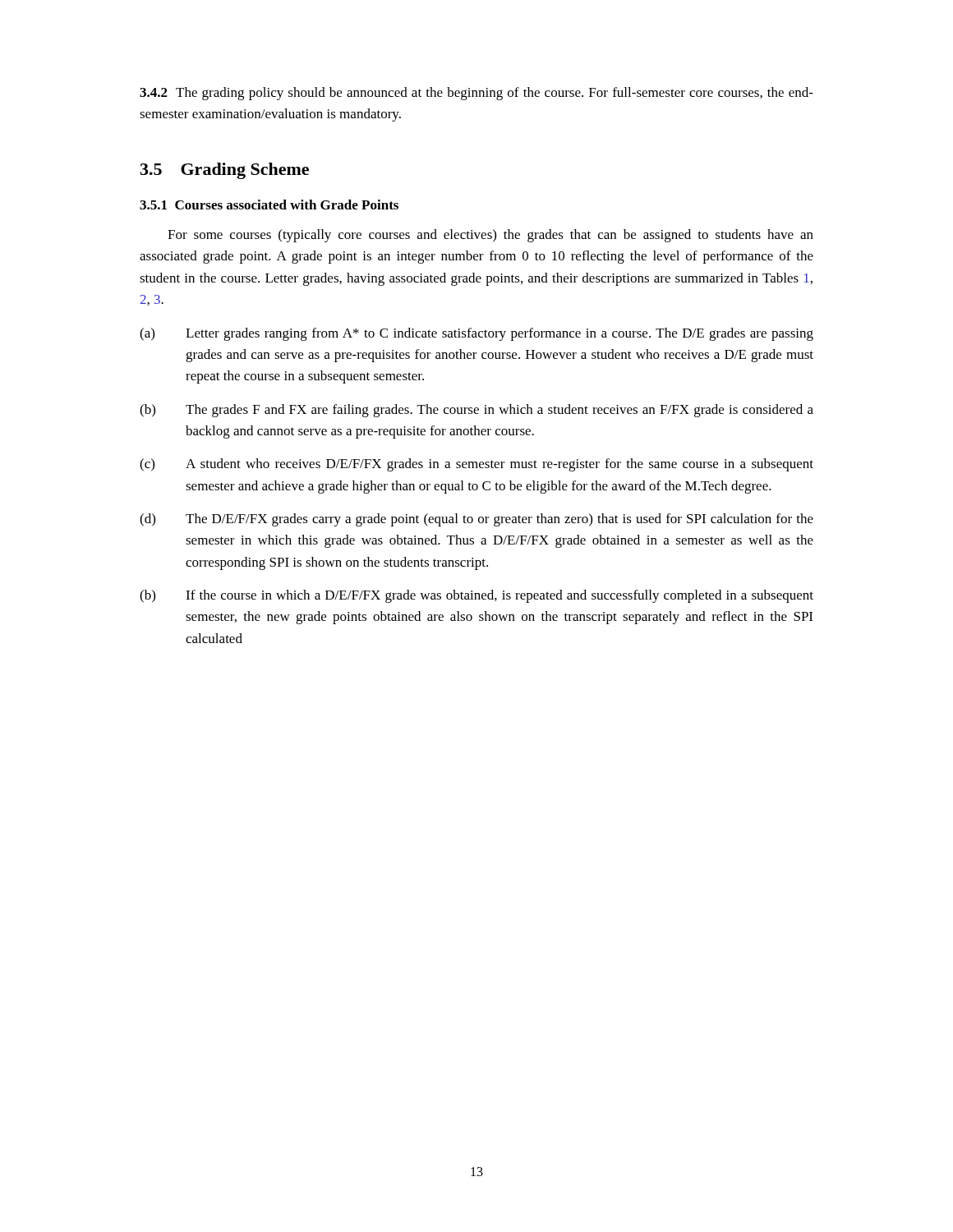Select the list item that says "(b) The grades F and"
The width and height of the screenshot is (953, 1232).
coord(476,420)
